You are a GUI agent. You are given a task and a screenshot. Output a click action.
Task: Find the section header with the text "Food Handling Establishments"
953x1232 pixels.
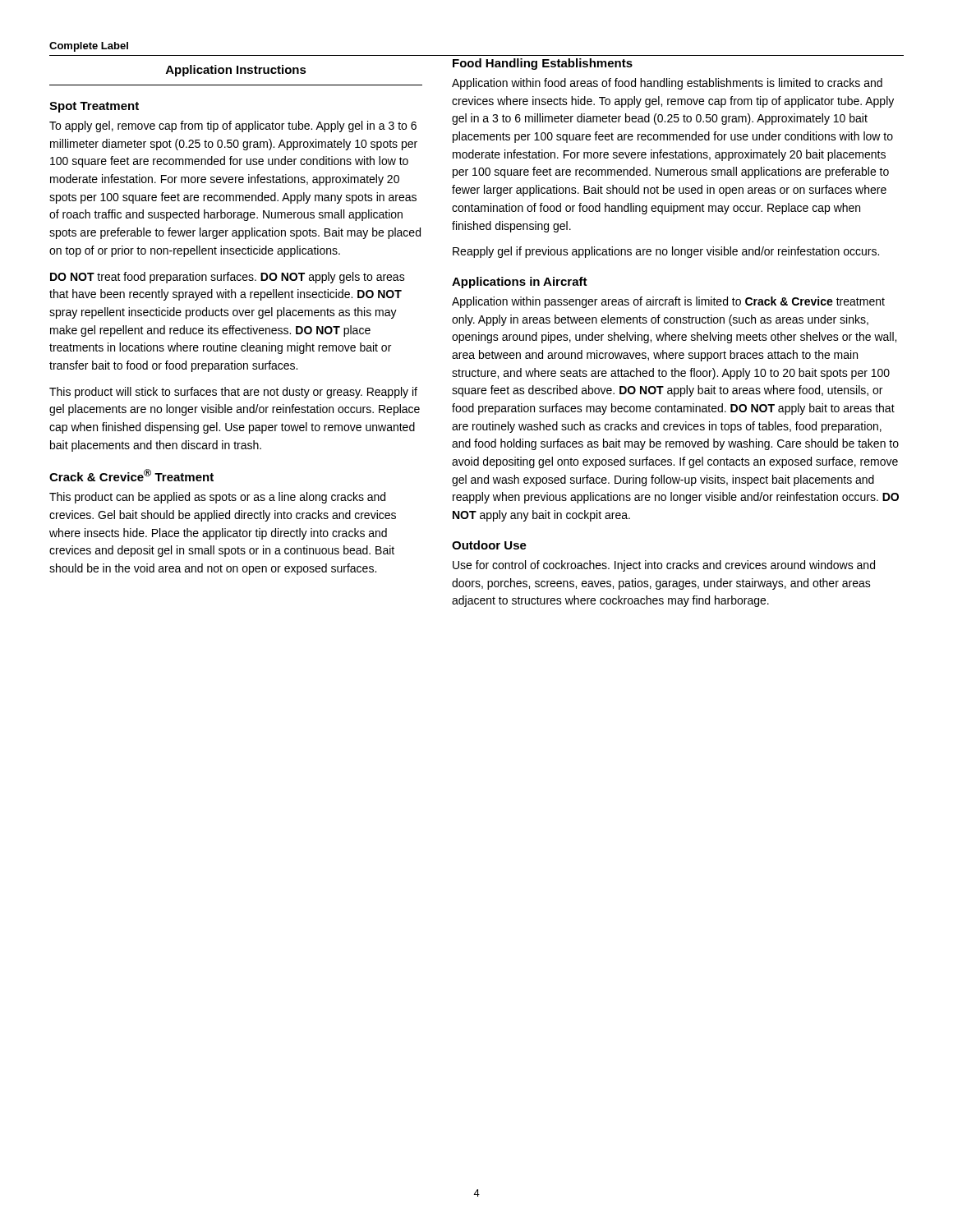[x=542, y=63]
